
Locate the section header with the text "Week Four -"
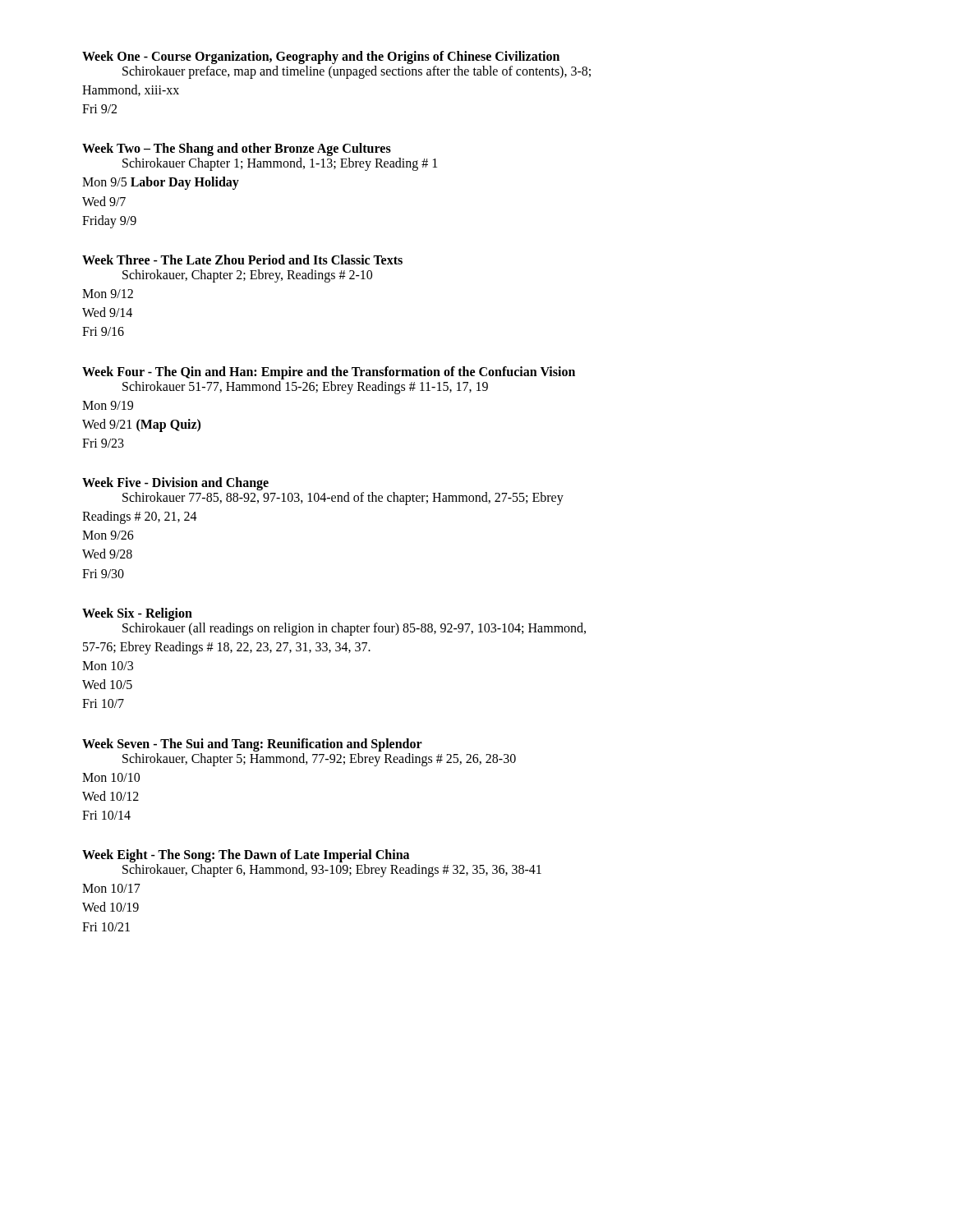(329, 371)
